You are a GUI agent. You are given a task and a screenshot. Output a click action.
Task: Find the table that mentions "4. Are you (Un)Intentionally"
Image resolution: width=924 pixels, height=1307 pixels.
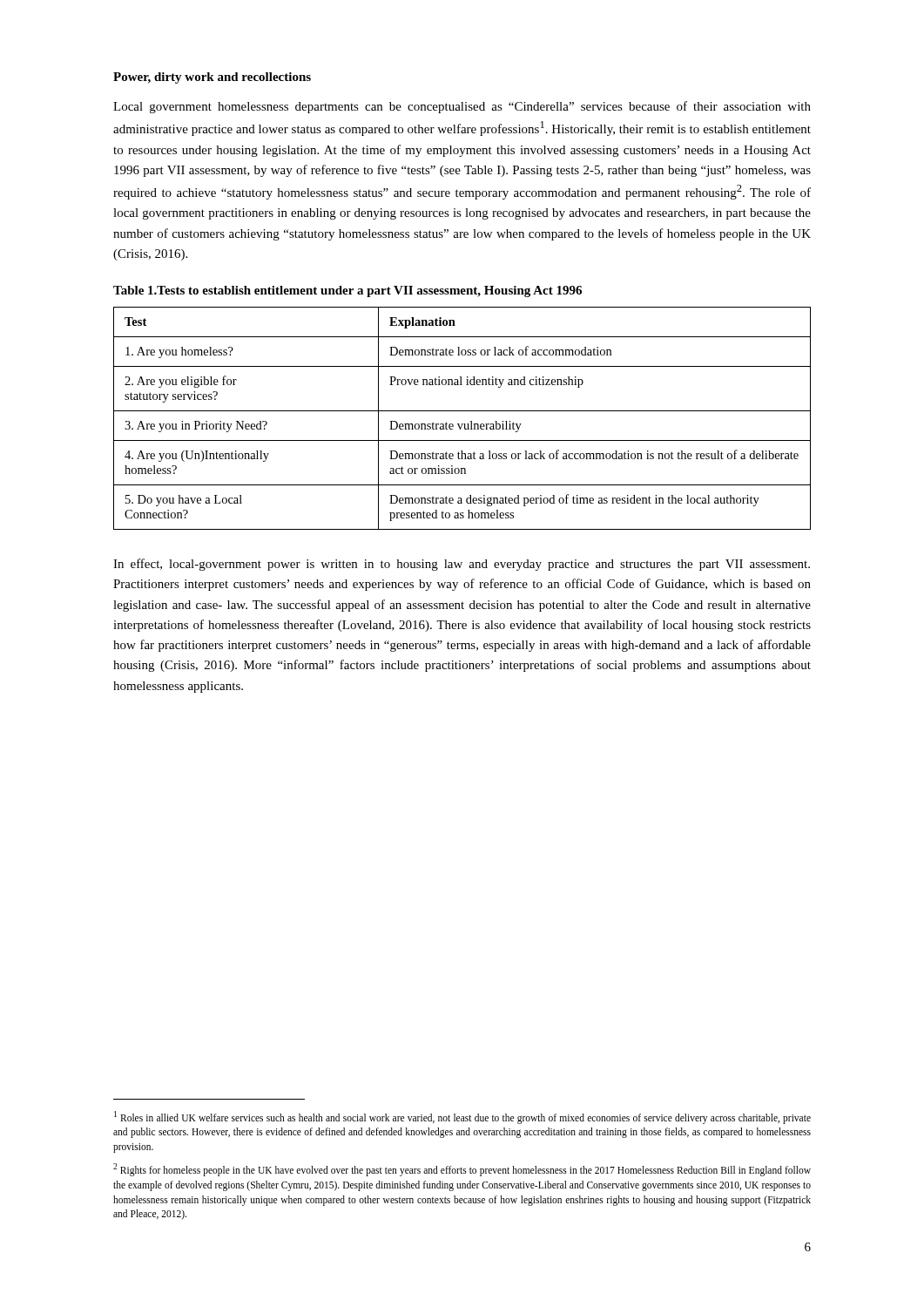click(x=462, y=418)
